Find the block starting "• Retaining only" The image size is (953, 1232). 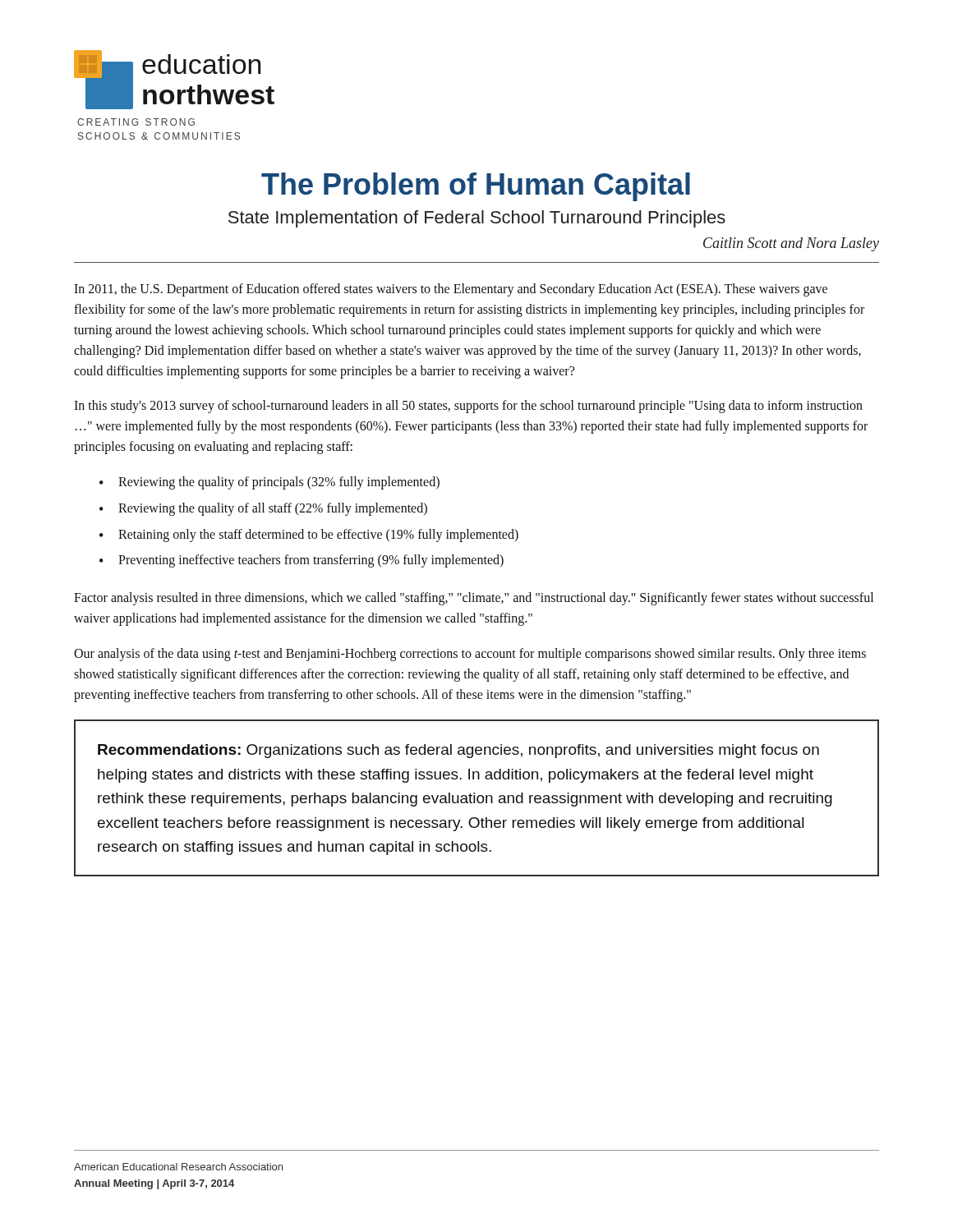[x=309, y=536]
